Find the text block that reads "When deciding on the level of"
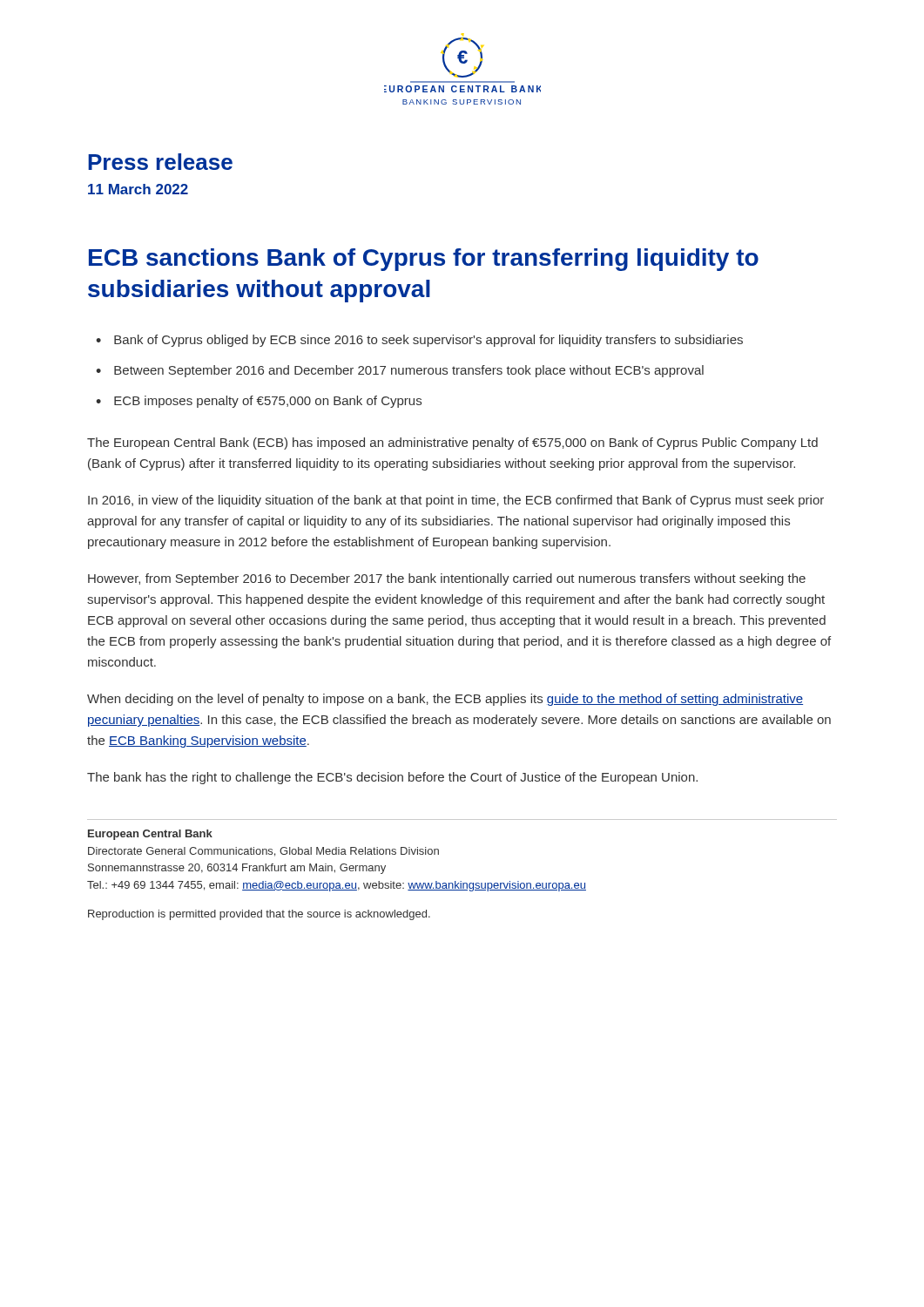 pyautogui.click(x=459, y=720)
